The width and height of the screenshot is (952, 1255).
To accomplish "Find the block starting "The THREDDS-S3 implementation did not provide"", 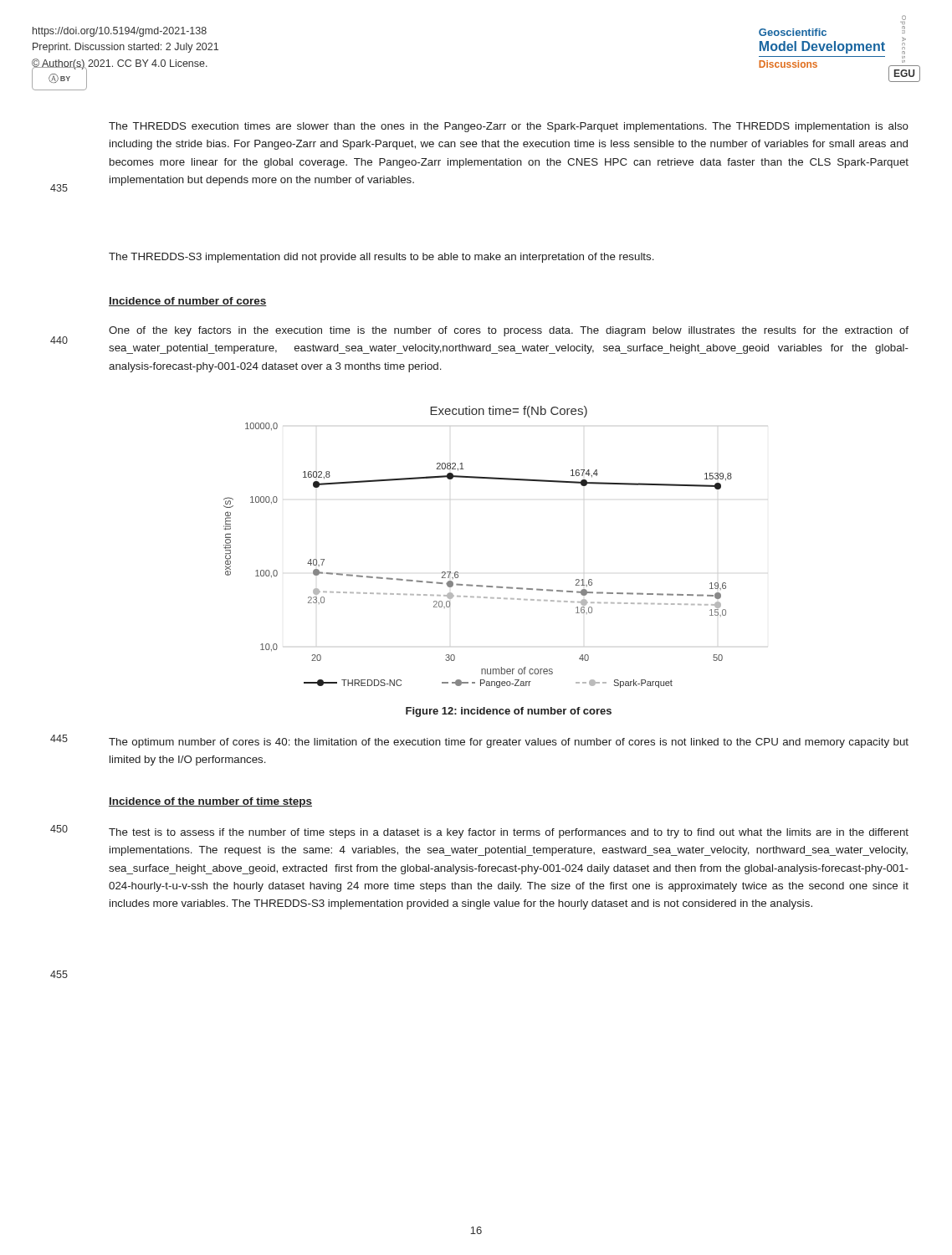I will [x=382, y=256].
